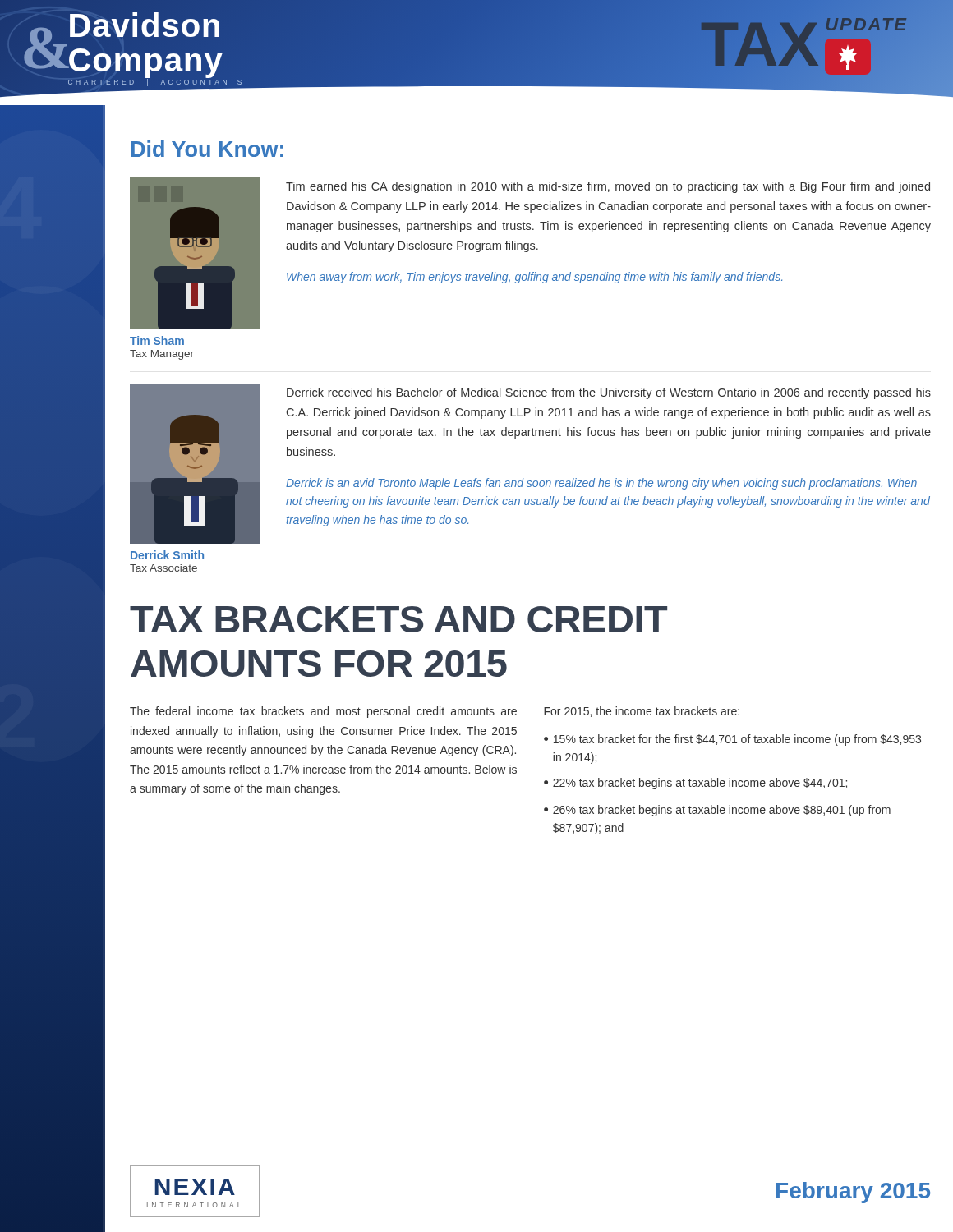
Task: Find the list item with the text "• 15% tax bracket for the first"
Action: pos(737,748)
